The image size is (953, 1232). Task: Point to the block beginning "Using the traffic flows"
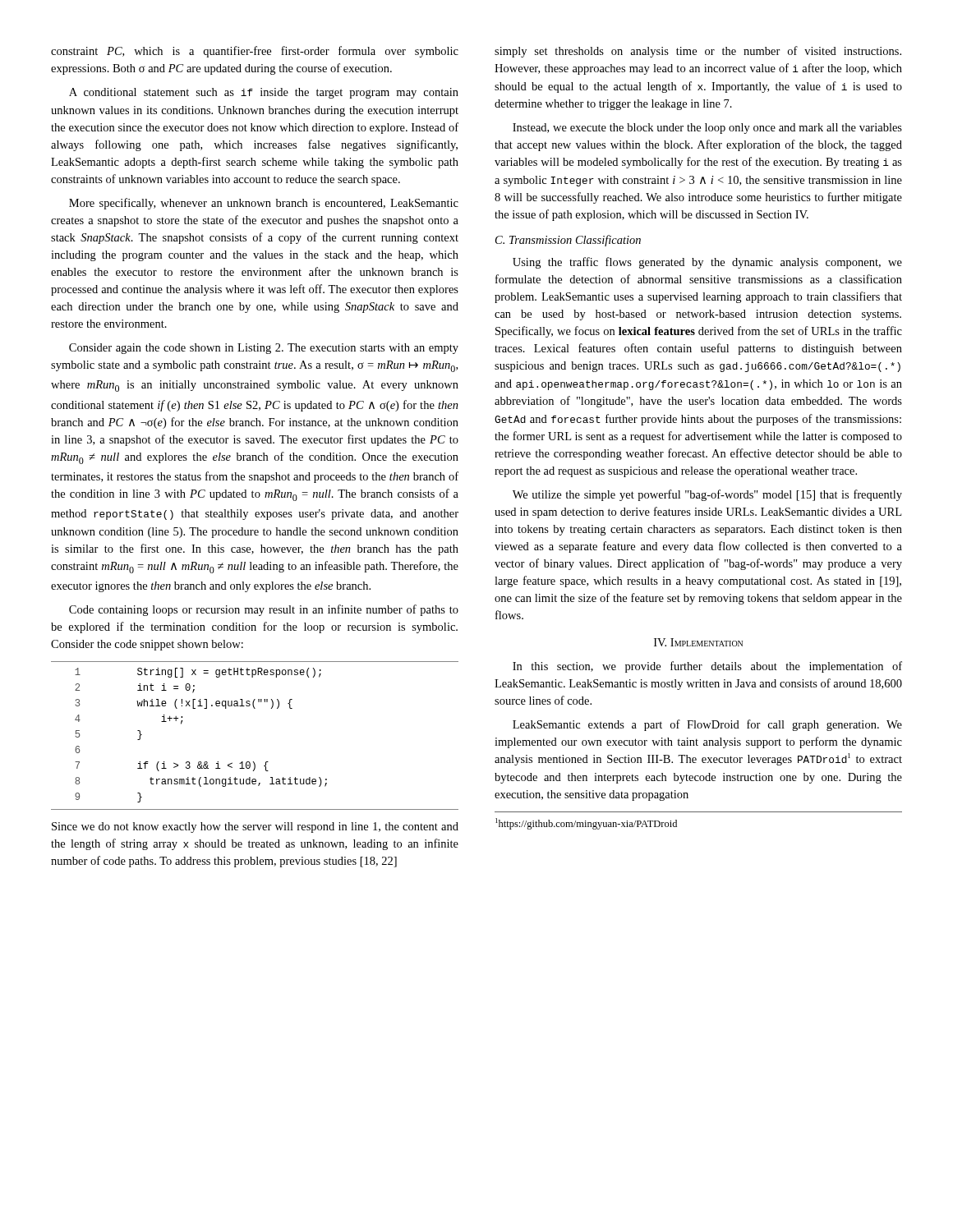pyautogui.click(x=698, y=439)
